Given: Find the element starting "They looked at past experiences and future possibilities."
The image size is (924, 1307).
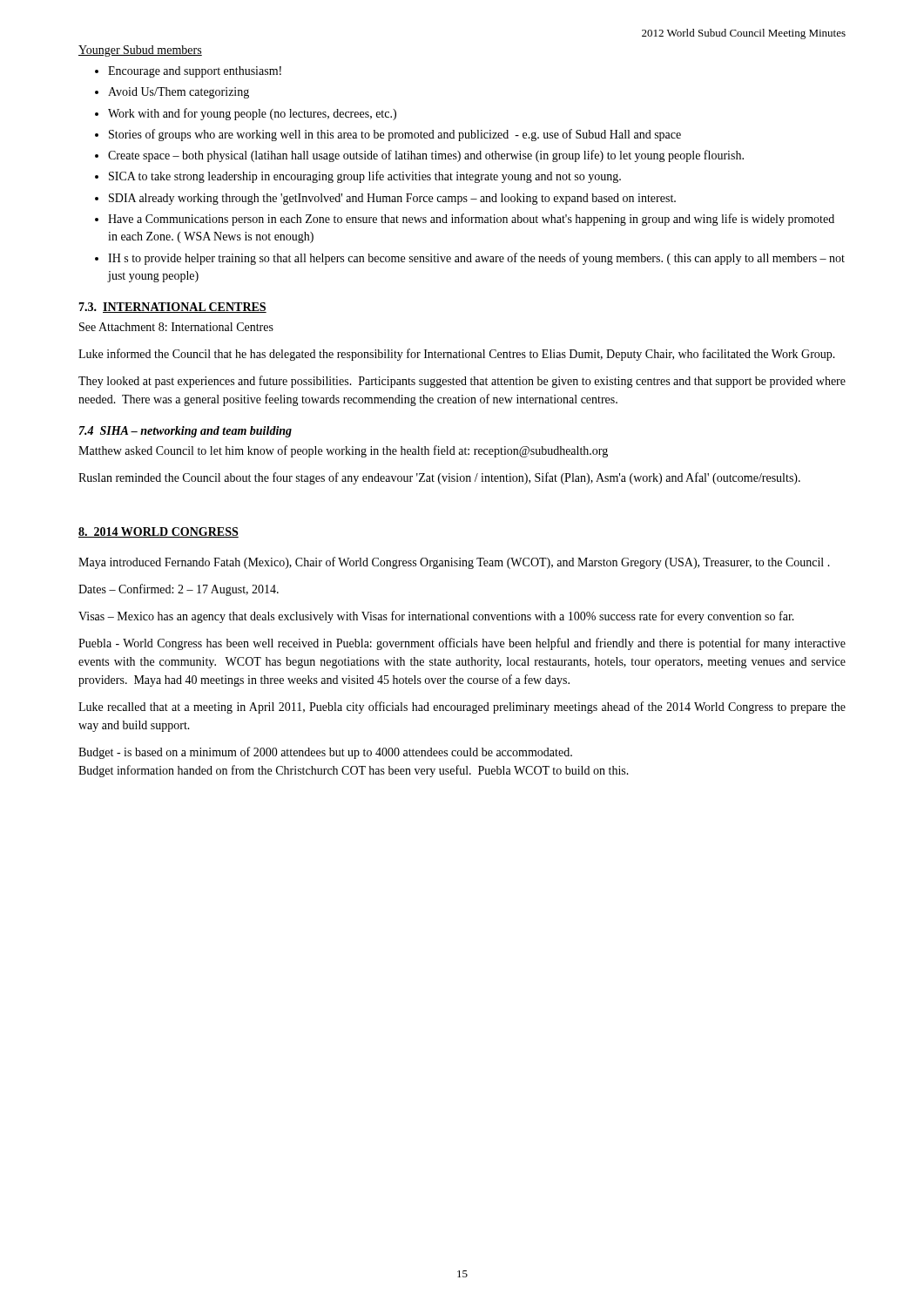Looking at the screenshot, I should click(462, 391).
